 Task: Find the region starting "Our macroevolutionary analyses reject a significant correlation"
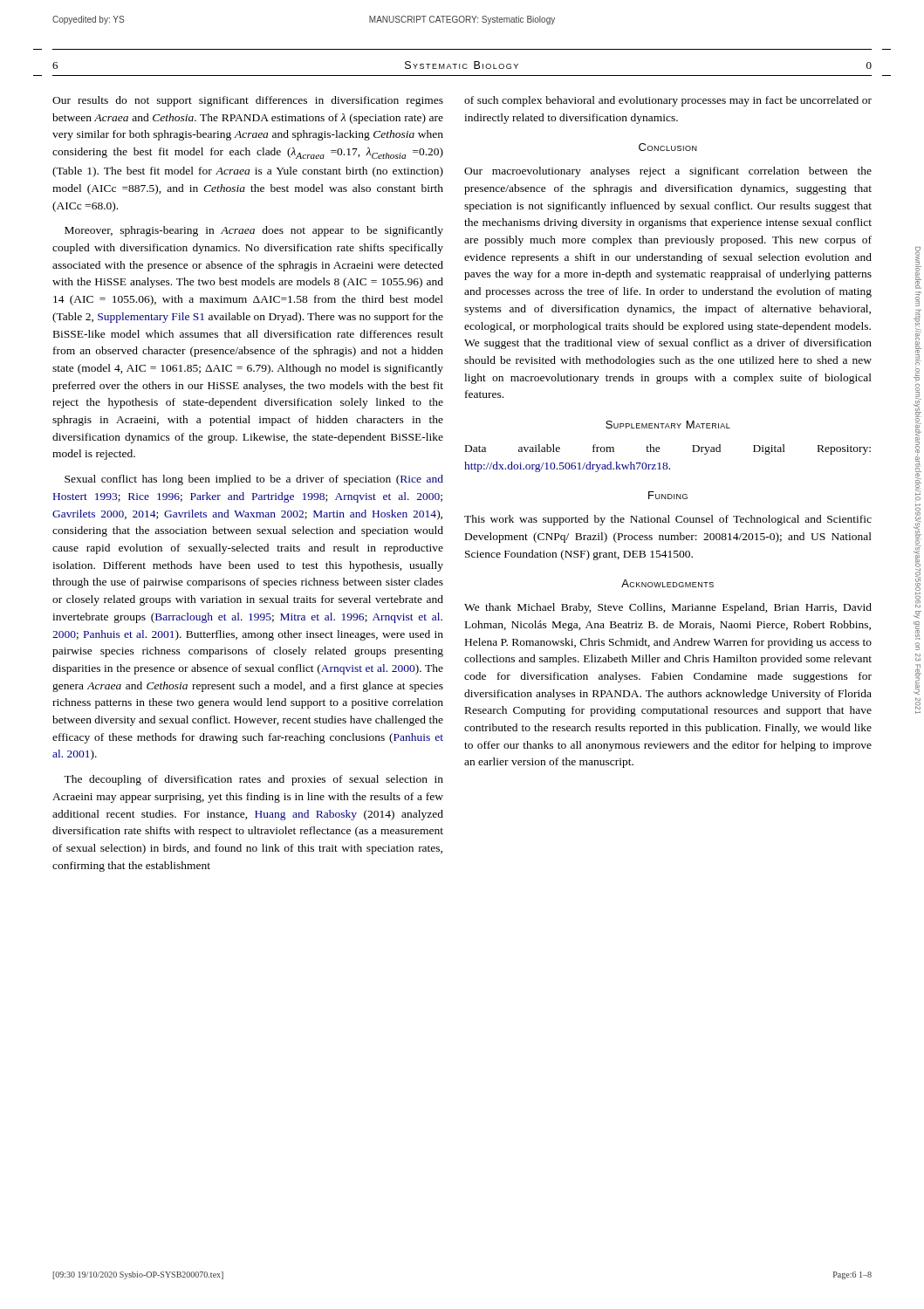pyautogui.click(x=668, y=283)
